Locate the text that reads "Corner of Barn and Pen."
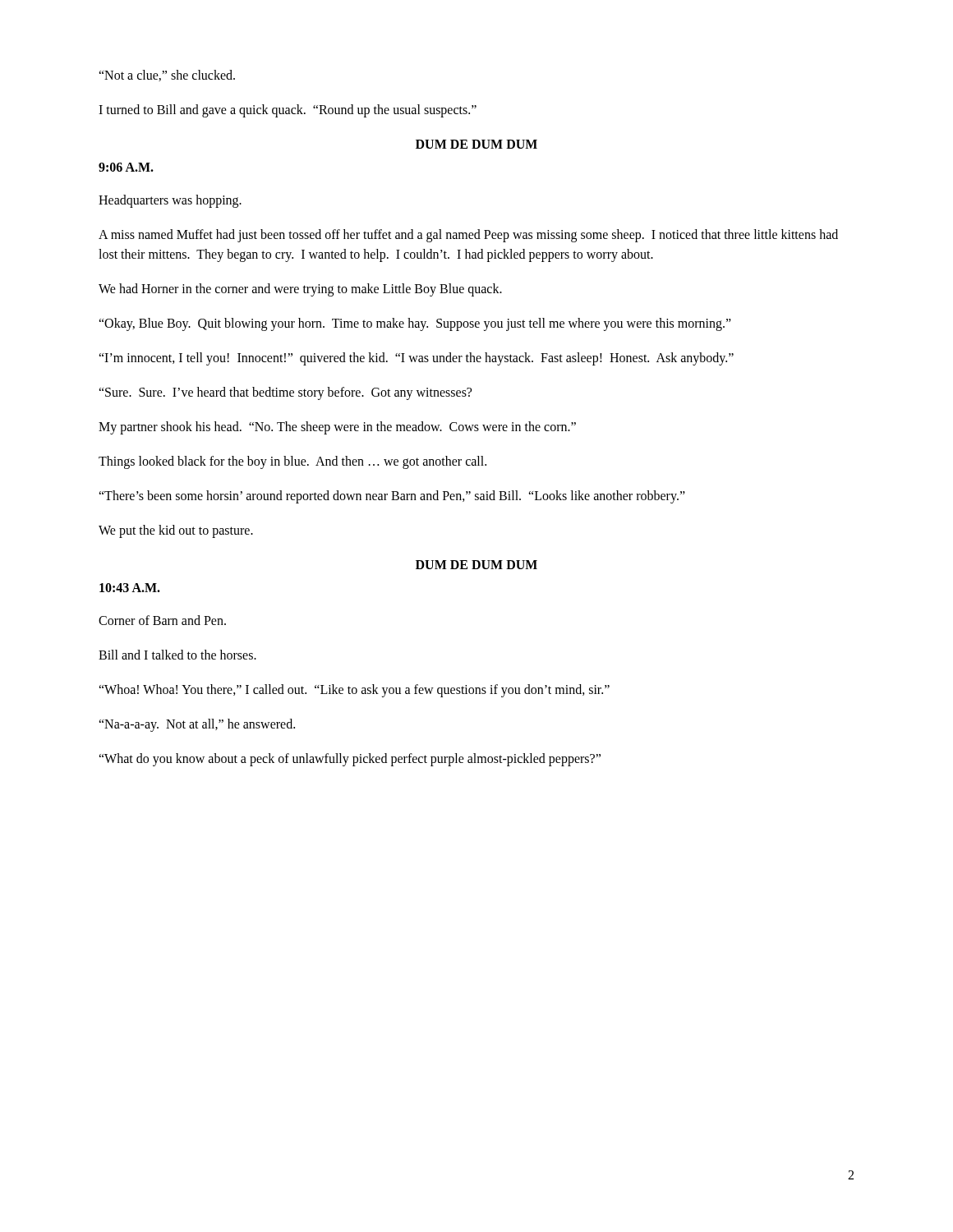The width and height of the screenshot is (953, 1232). click(163, 620)
